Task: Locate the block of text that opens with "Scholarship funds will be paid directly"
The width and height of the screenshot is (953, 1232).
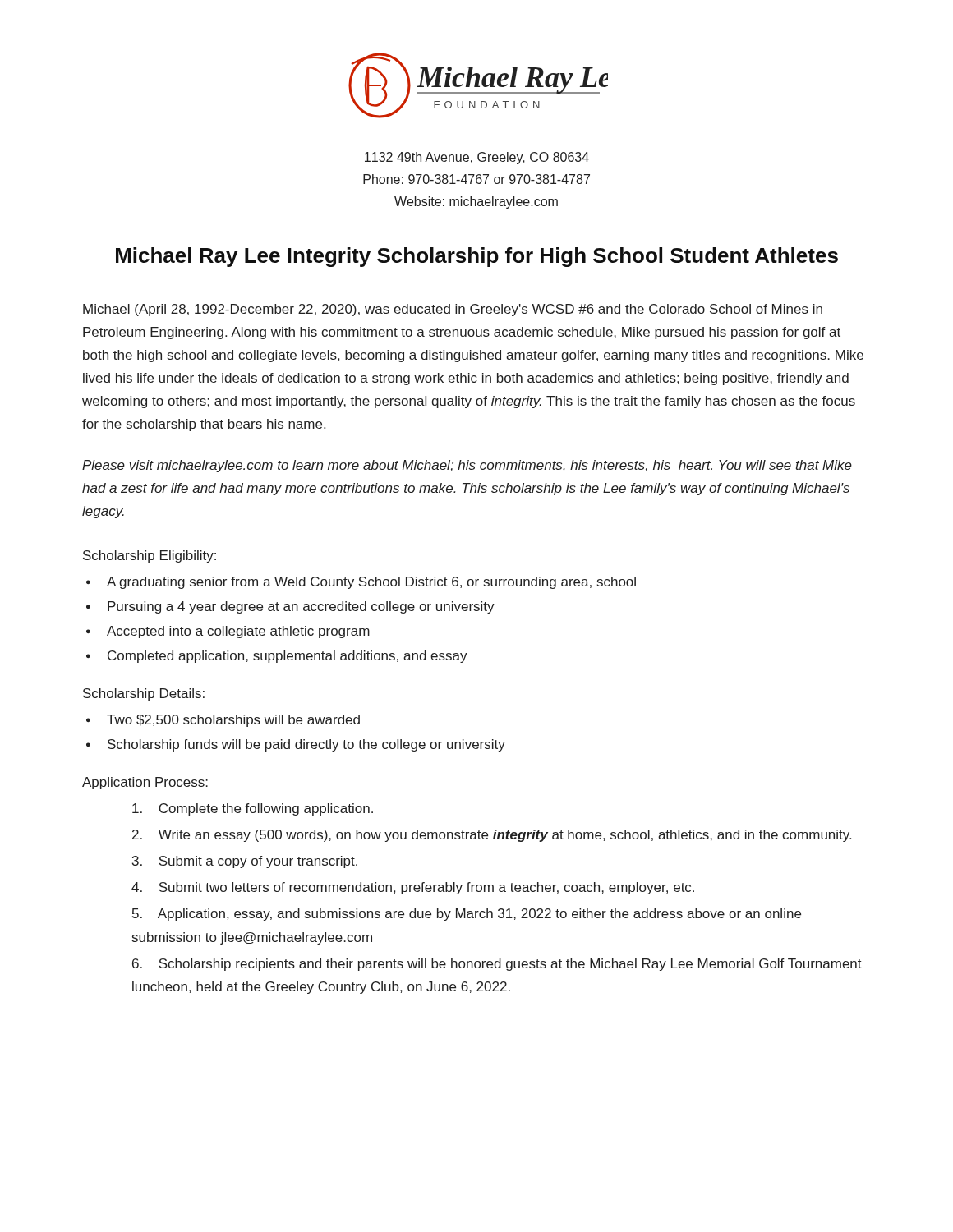Action: (306, 745)
